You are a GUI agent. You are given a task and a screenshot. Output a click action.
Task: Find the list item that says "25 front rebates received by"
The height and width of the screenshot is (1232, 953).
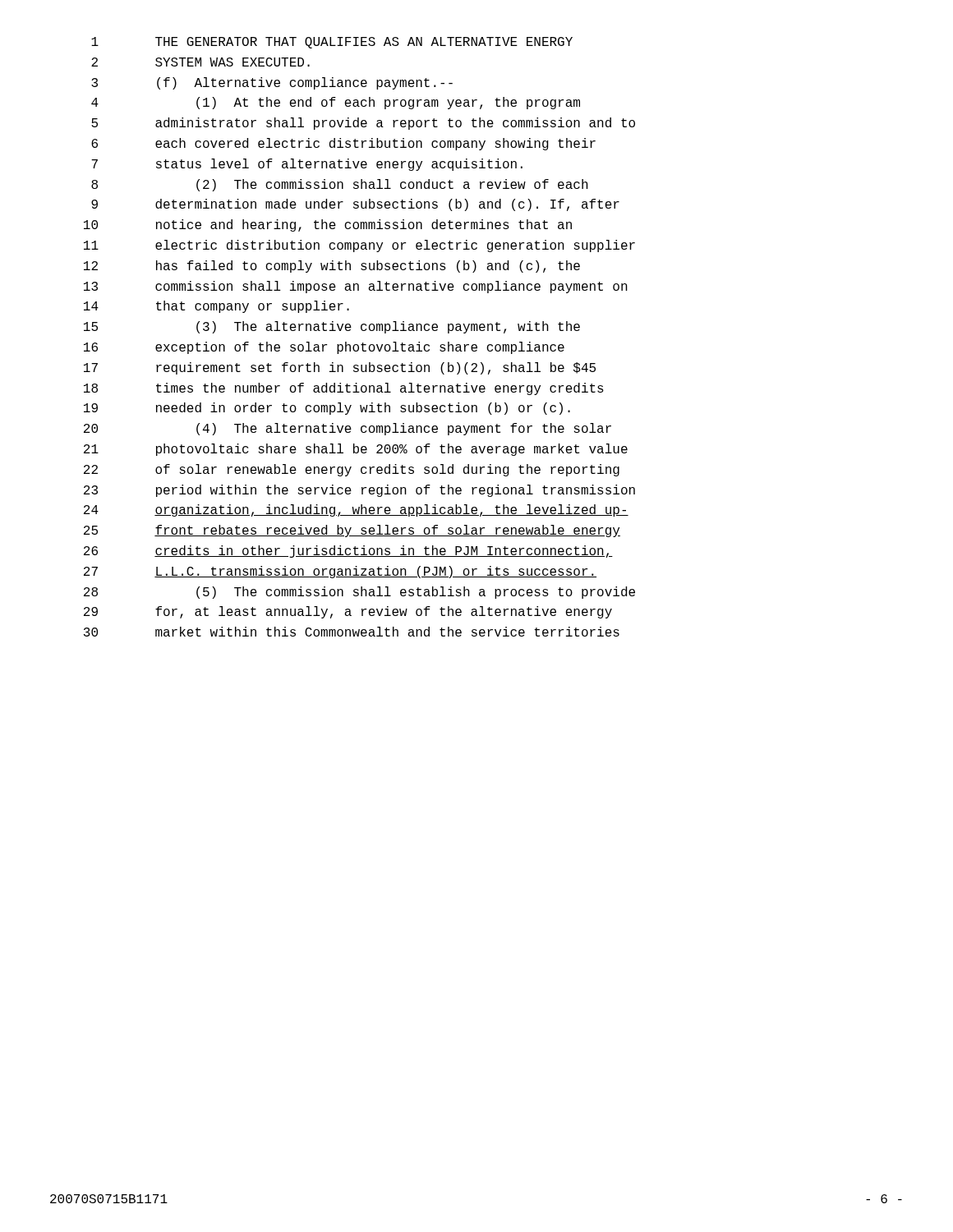[x=476, y=532]
